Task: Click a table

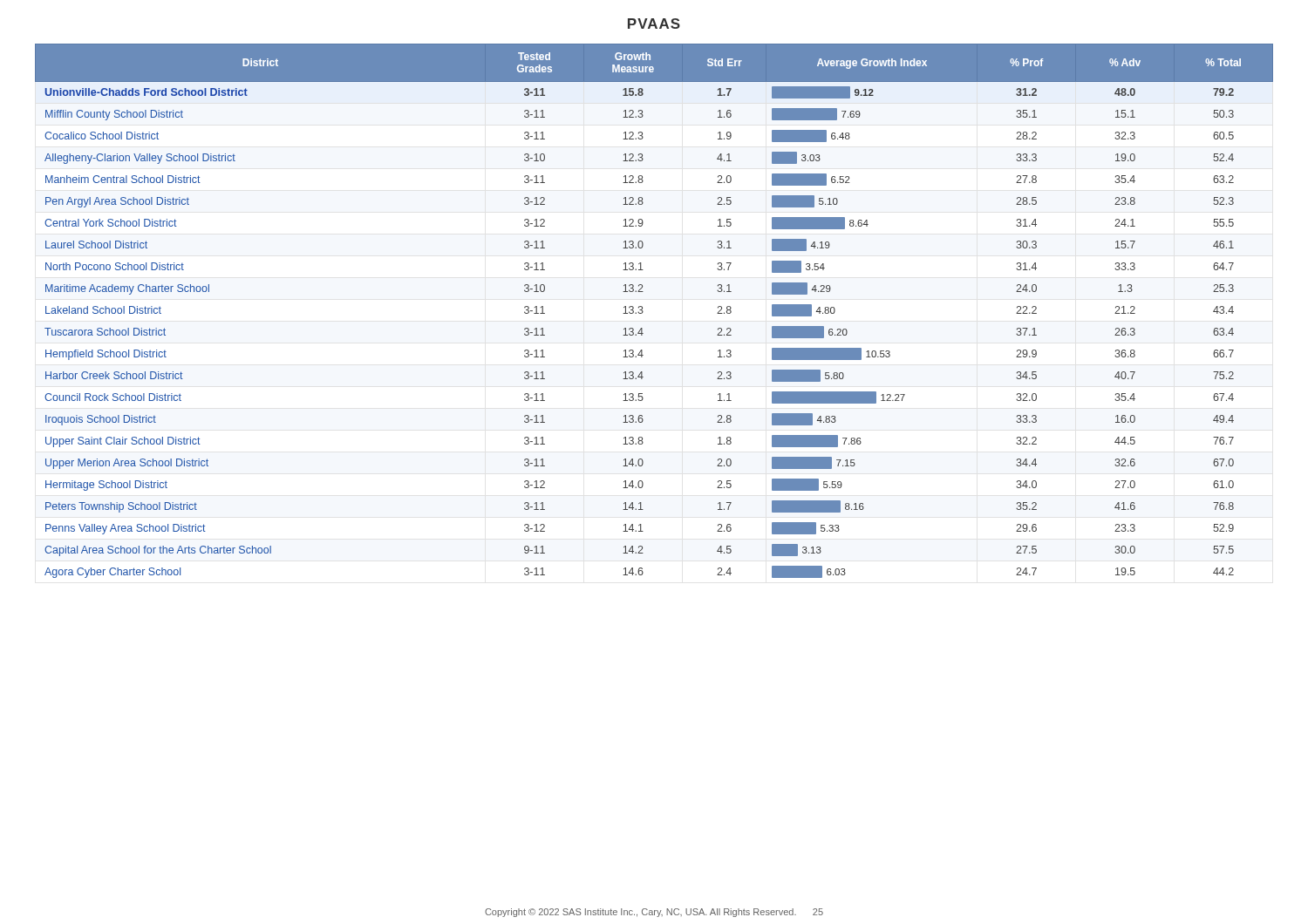Action: click(654, 313)
